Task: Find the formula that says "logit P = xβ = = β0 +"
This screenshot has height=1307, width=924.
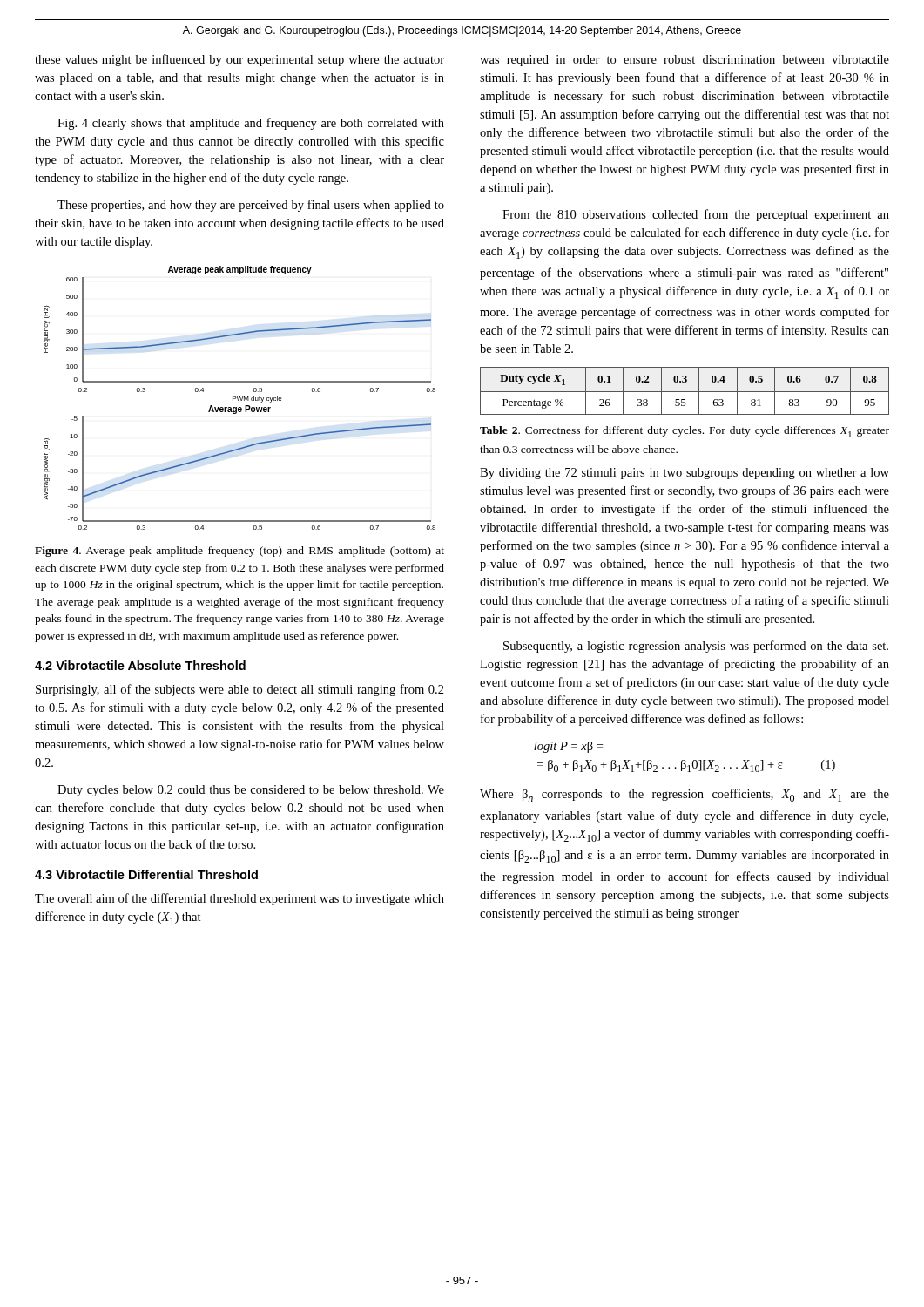Action: (x=684, y=757)
